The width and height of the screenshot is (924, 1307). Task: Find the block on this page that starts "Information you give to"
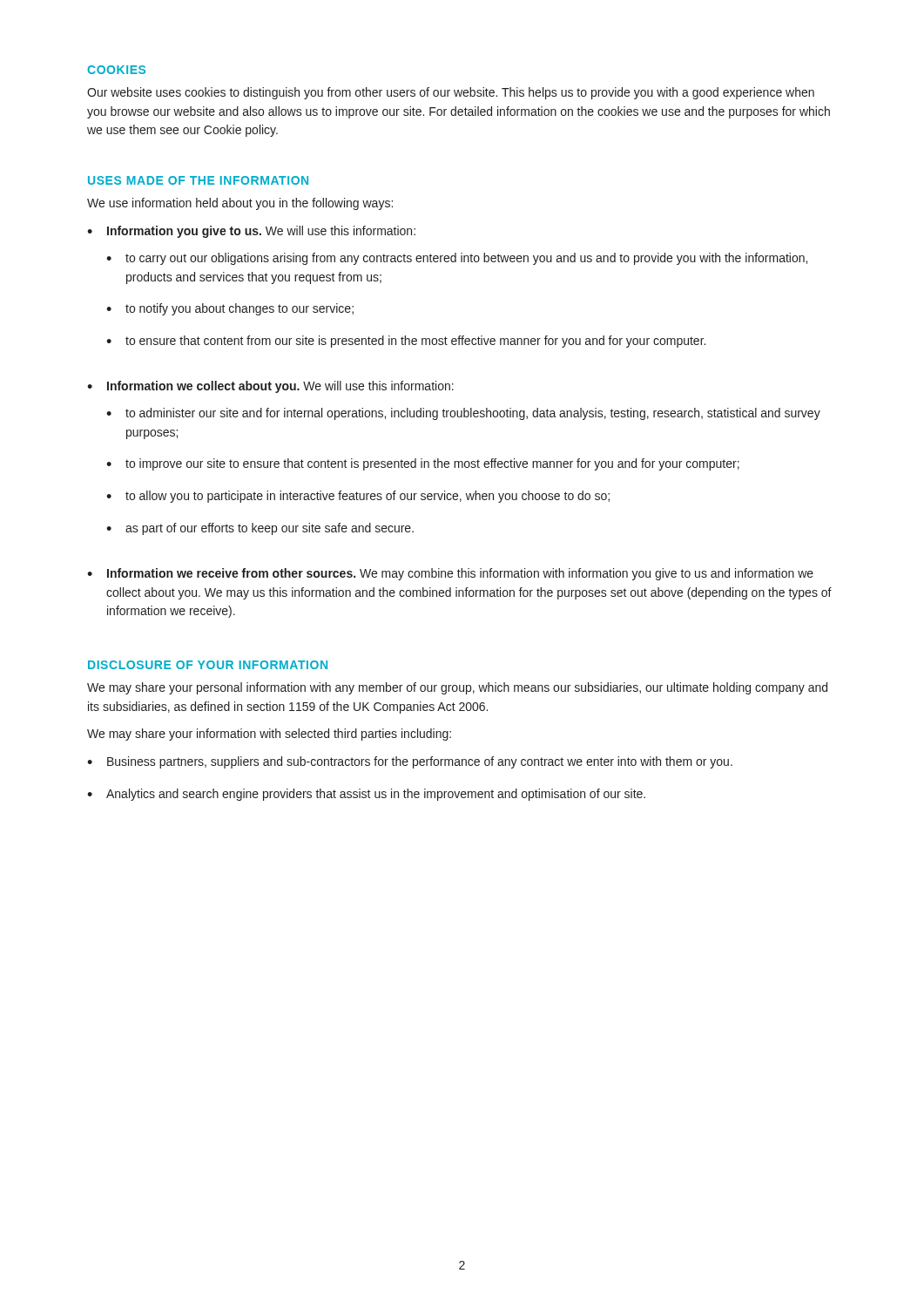(x=261, y=232)
